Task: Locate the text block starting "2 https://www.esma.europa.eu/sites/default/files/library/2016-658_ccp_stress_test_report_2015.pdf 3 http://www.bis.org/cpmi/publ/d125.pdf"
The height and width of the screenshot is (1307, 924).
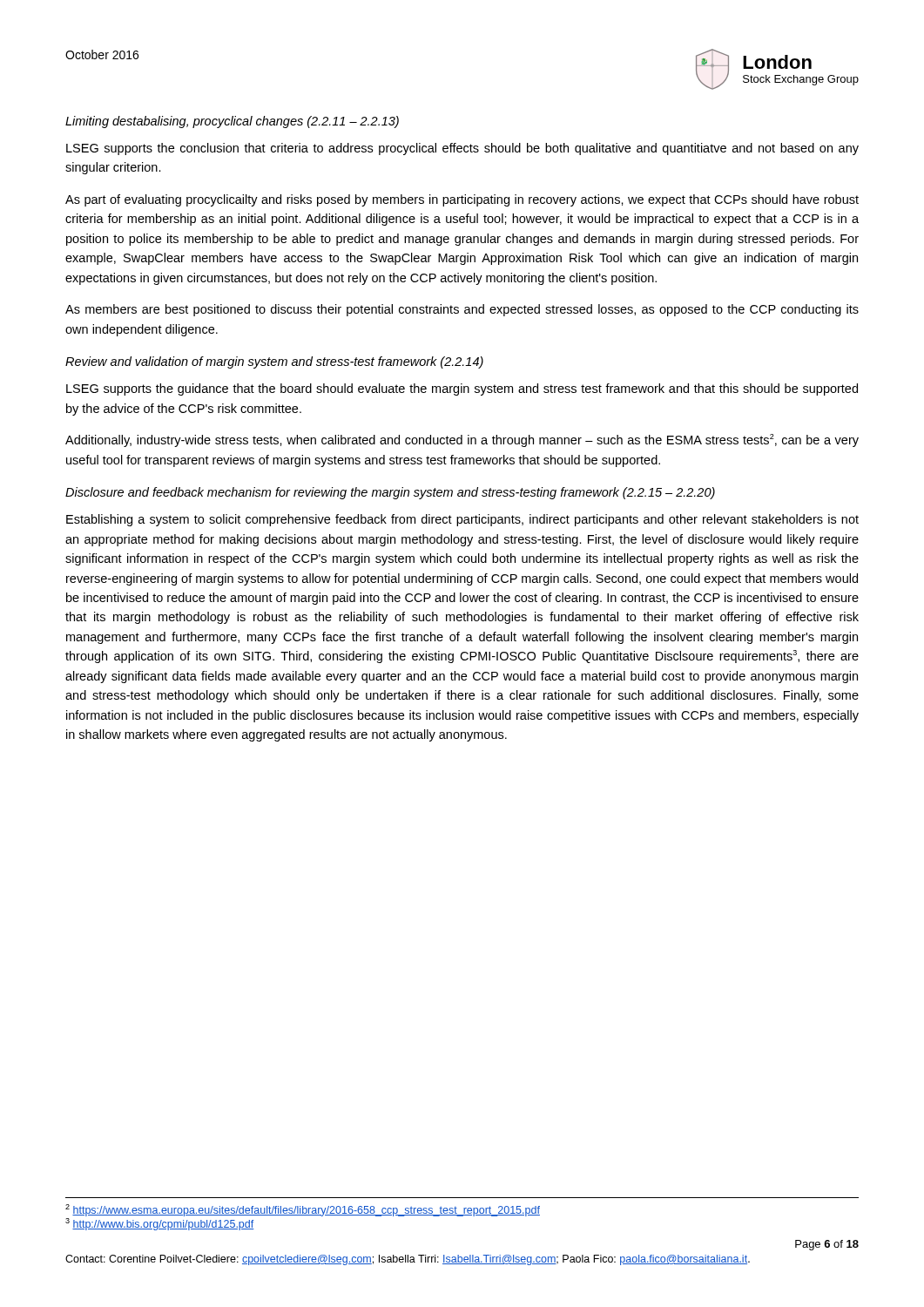Action: (x=303, y=1216)
